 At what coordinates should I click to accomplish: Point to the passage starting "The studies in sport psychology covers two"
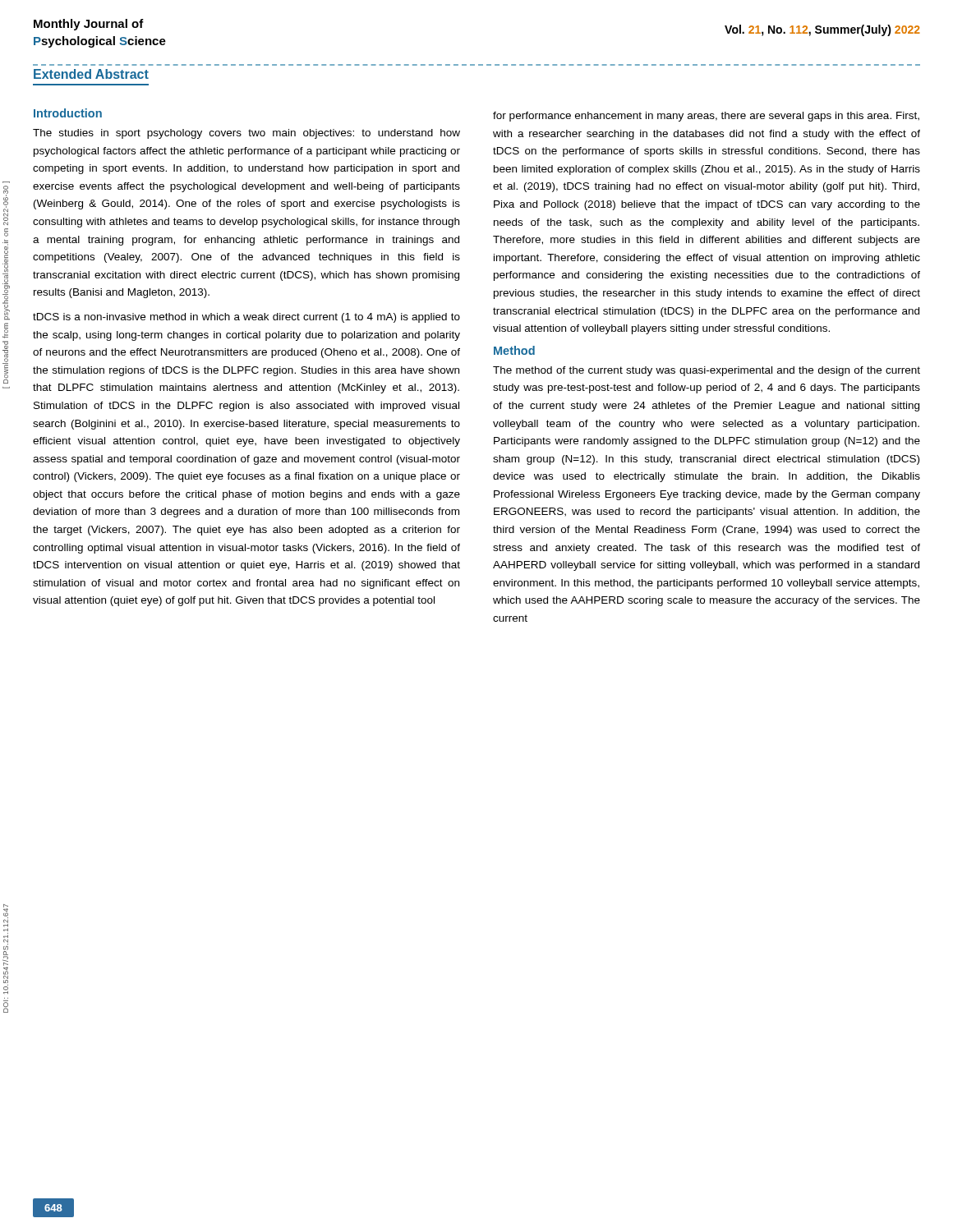(246, 213)
